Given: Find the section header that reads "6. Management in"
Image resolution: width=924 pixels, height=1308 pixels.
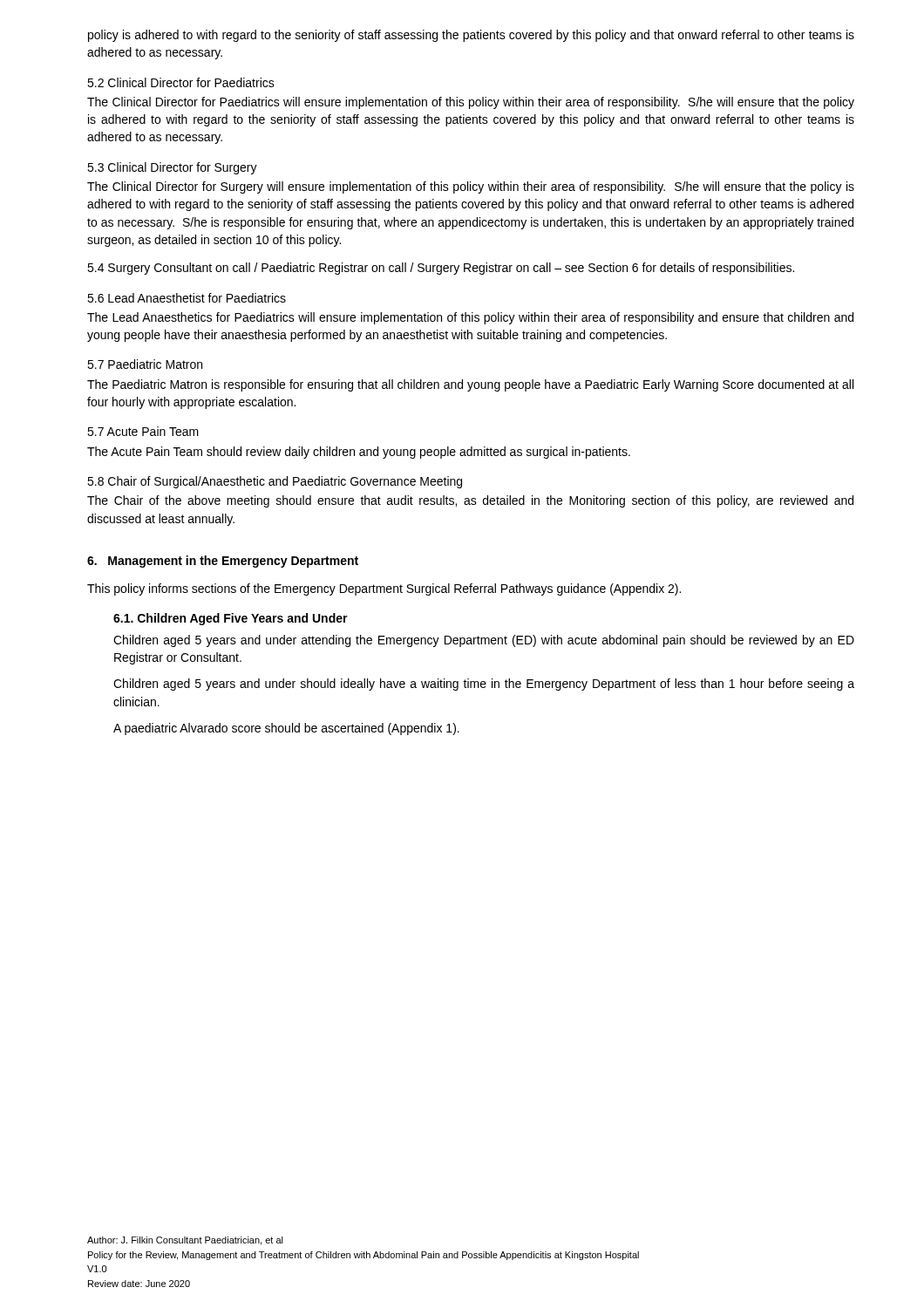Looking at the screenshot, I should 223,562.
